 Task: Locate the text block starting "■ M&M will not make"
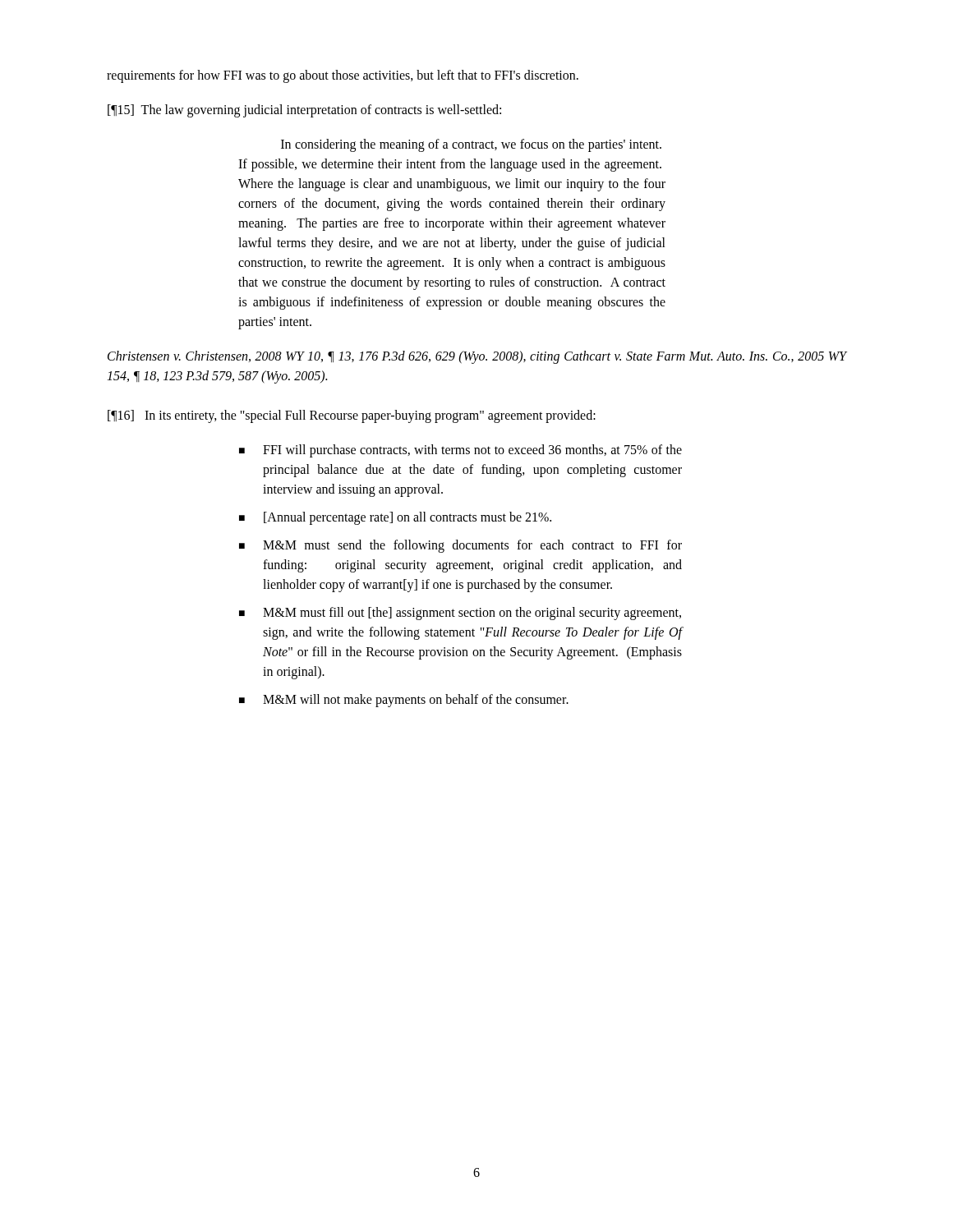click(x=460, y=700)
